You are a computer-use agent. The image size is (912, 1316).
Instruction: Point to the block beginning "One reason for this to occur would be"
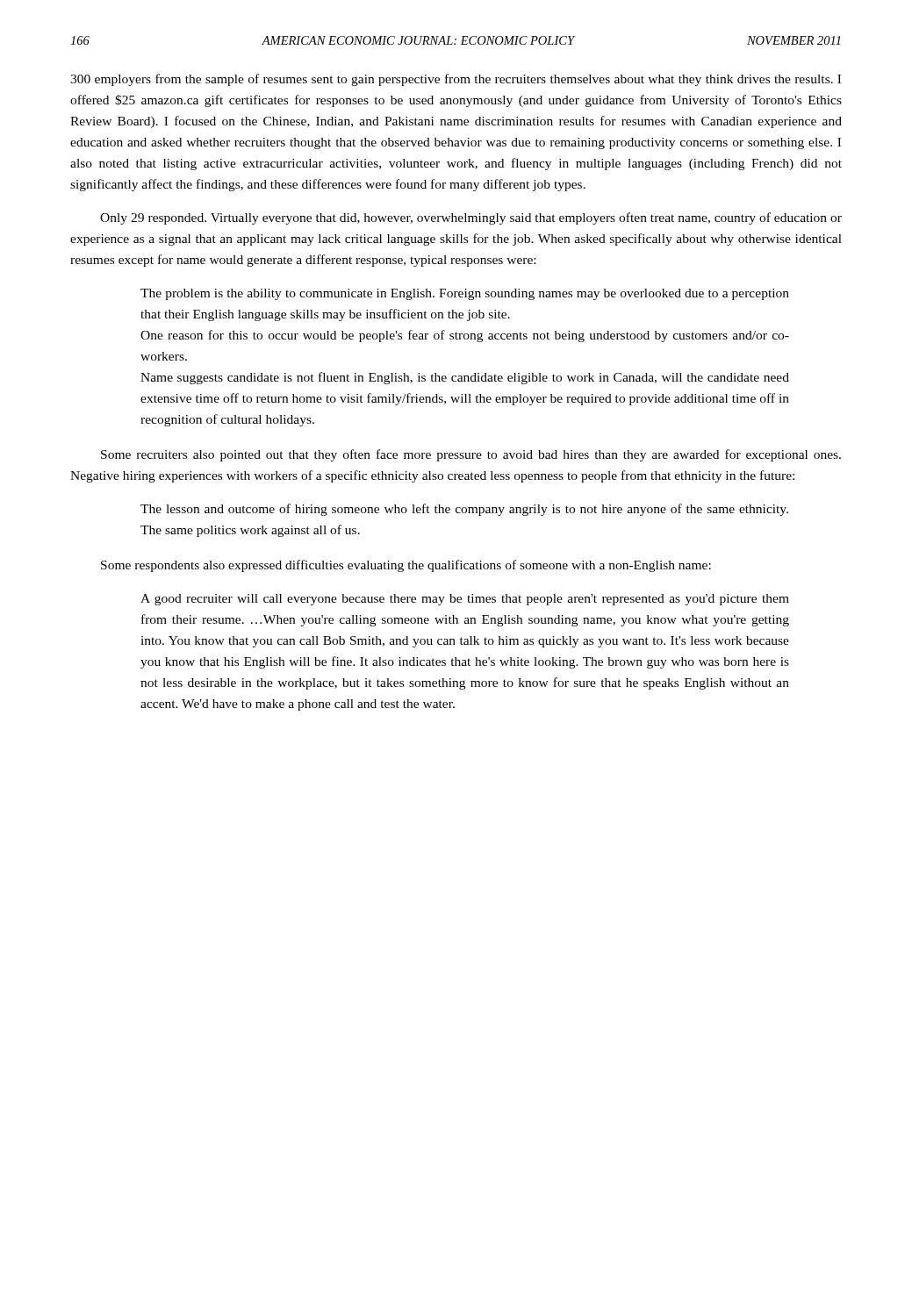pyautogui.click(x=465, y=346)
